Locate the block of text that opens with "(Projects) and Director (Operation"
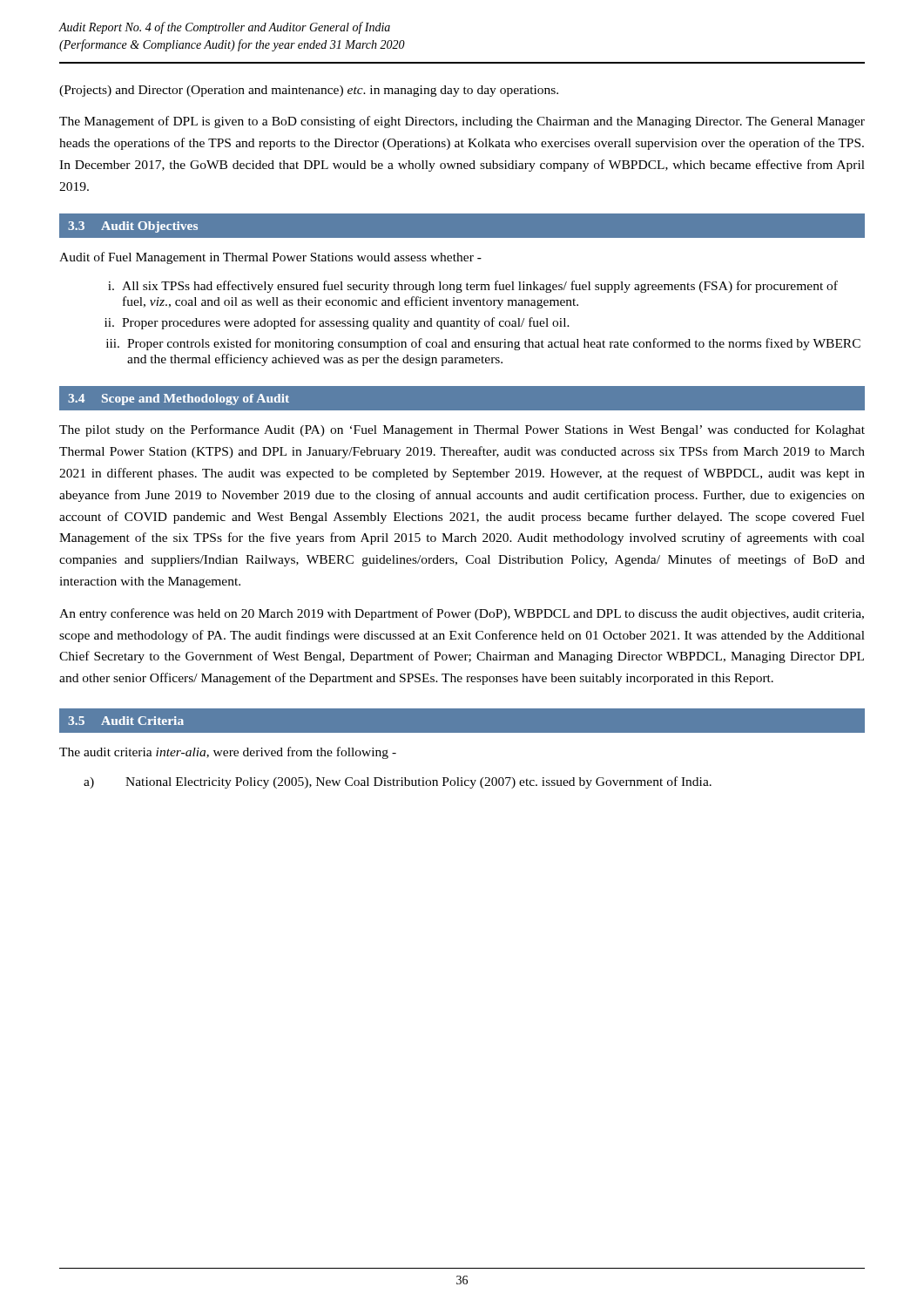Viewport: 924px width, 1307px height. click(309, 89)
